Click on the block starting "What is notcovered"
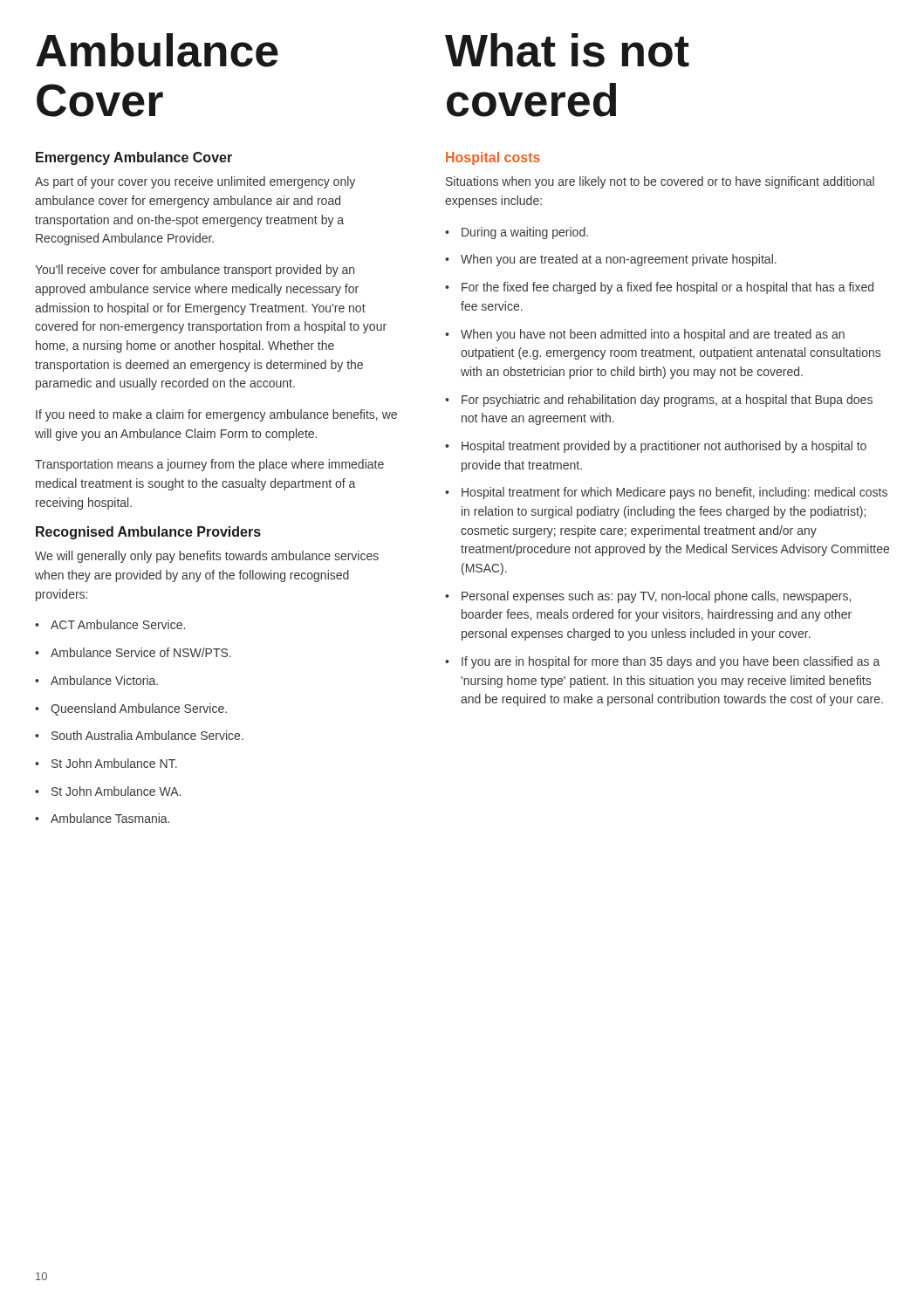The width and height of the screenshot is (924, 1309). [667, 76]
